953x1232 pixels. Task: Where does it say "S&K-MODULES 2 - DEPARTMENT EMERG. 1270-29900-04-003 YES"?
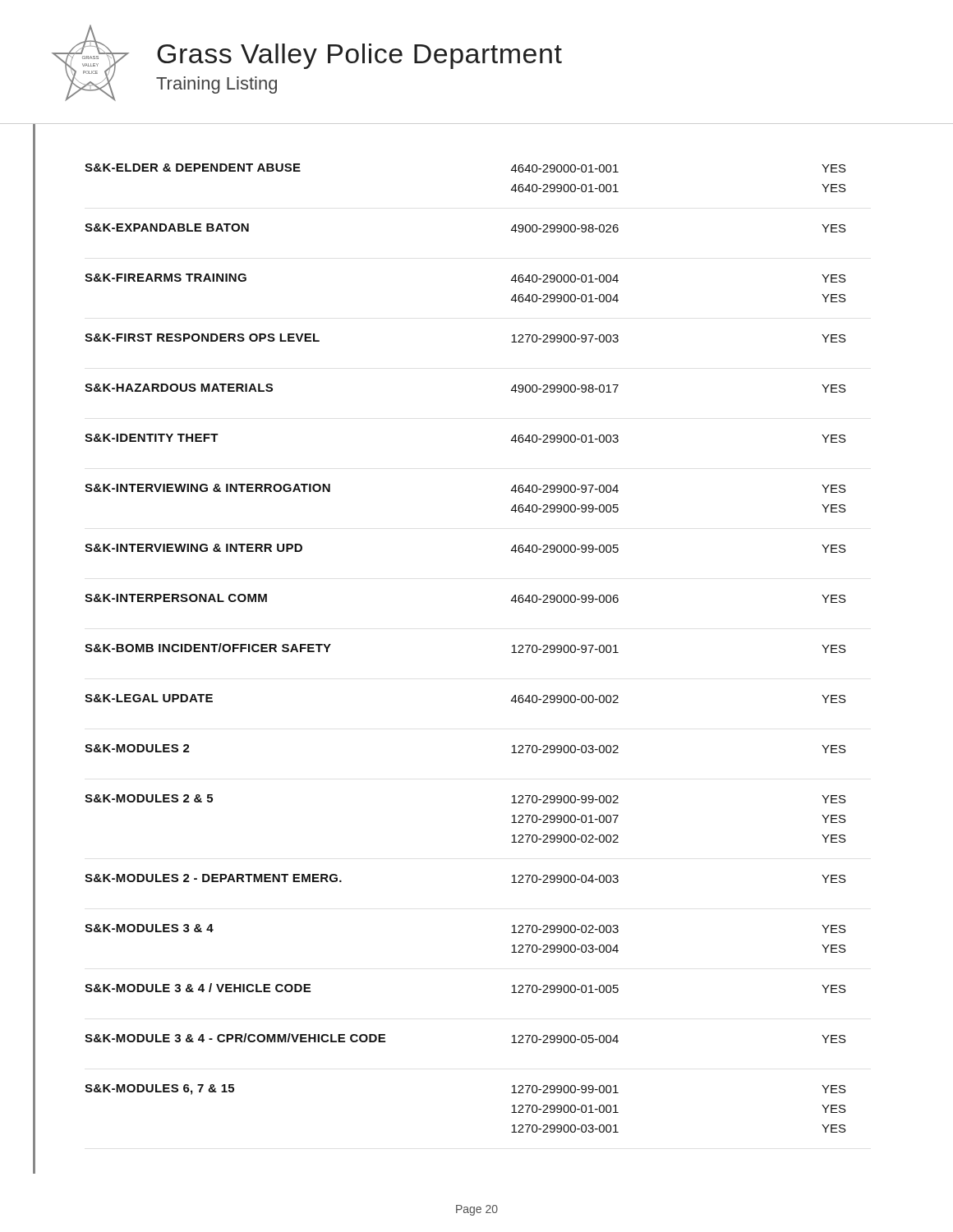click(215, 878)
